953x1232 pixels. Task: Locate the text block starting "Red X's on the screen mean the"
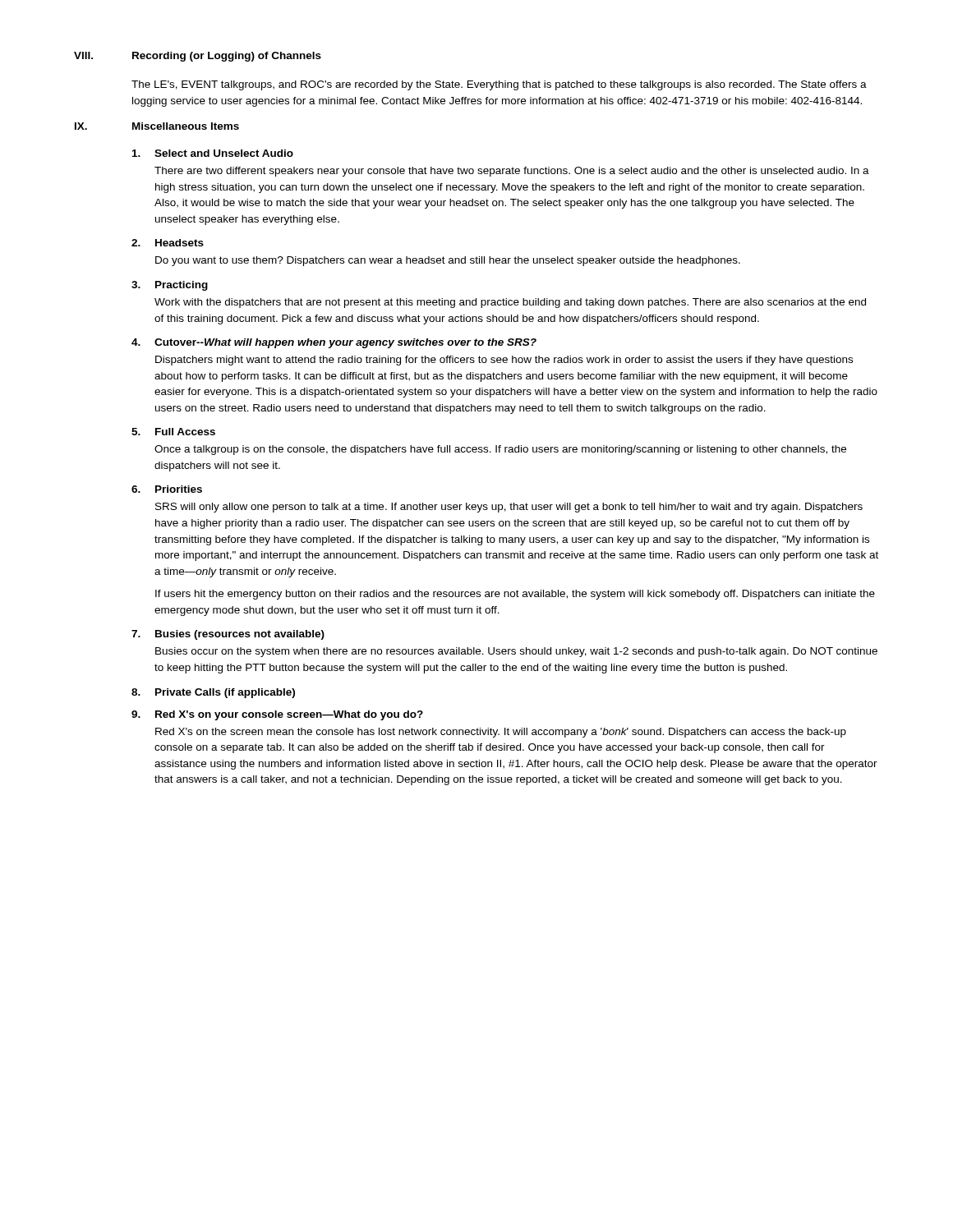pyautogui.click(x=476, y=755)
